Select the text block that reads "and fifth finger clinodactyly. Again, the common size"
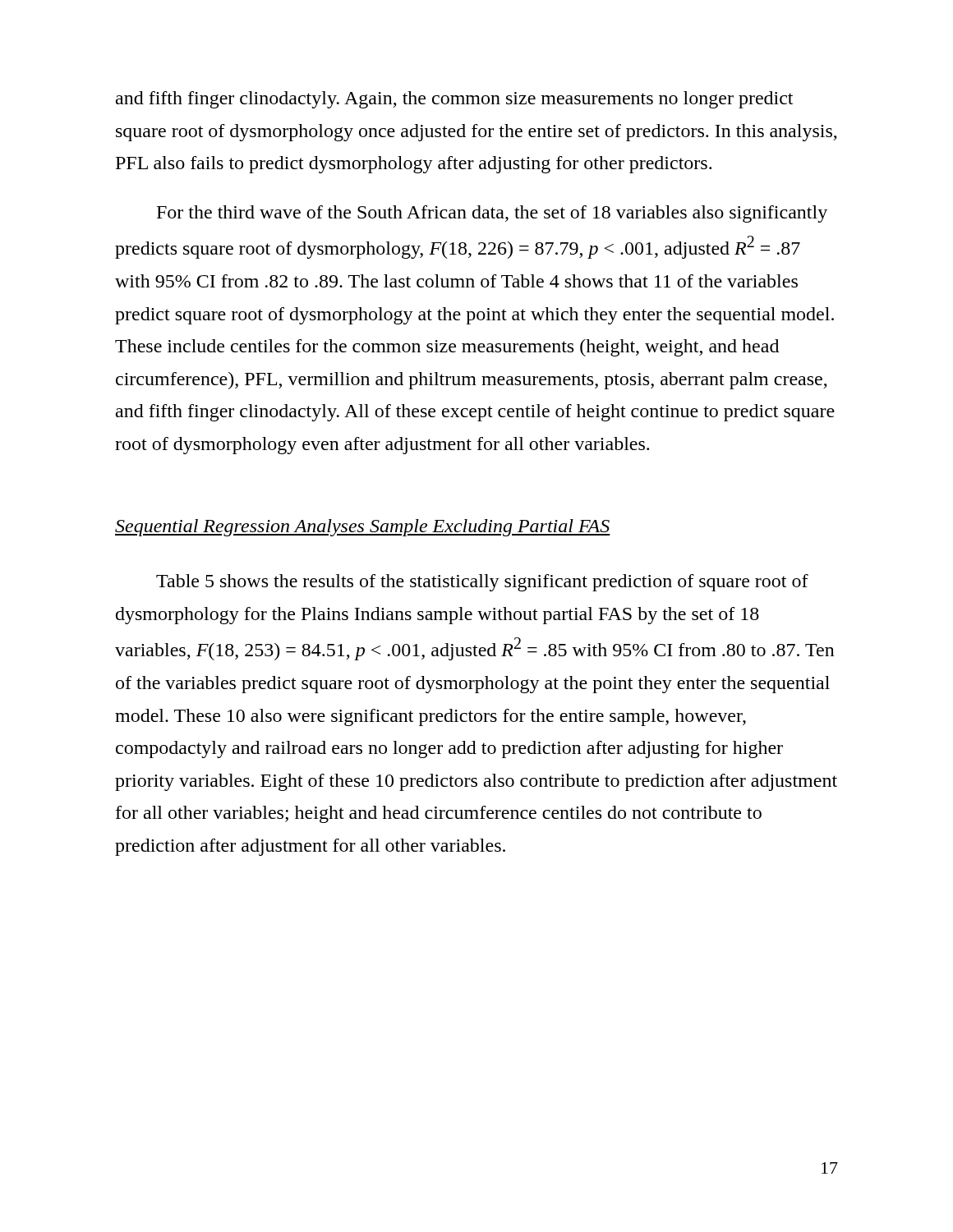This screenshot has height=1232, width=953. click(476, 131)
